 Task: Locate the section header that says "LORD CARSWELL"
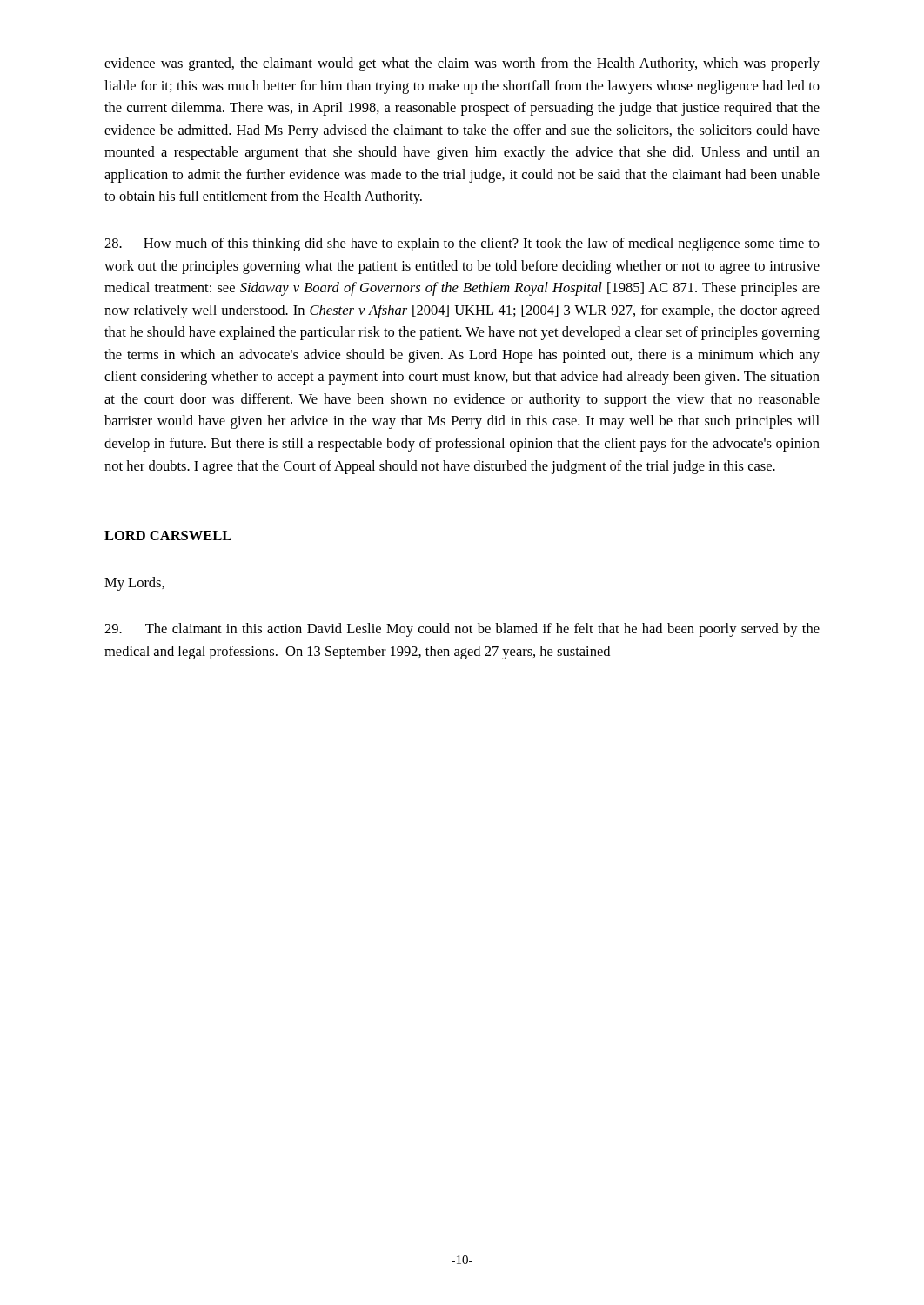click(x=168, y=536)
